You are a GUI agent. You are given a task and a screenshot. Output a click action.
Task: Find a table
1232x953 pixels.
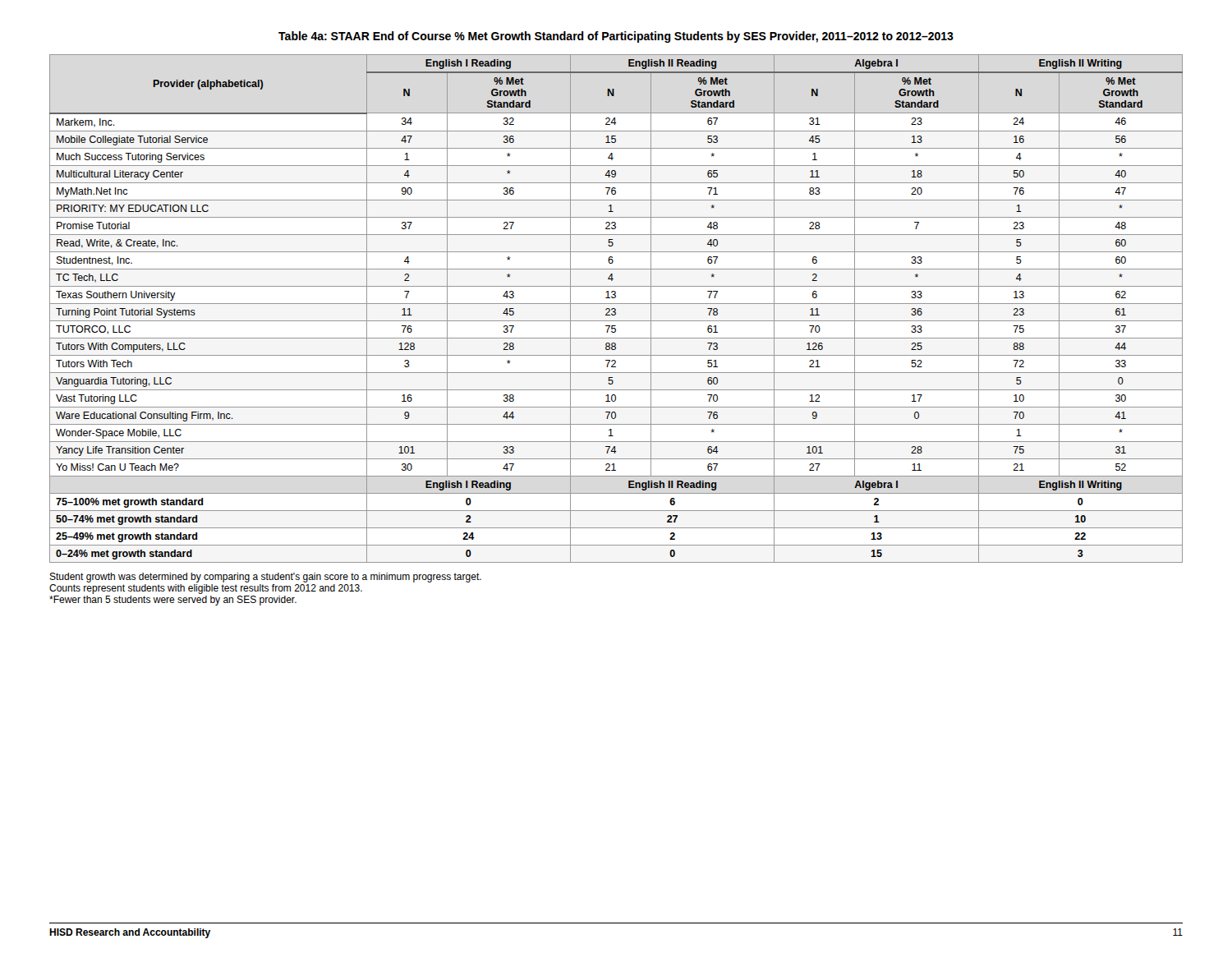616,308
